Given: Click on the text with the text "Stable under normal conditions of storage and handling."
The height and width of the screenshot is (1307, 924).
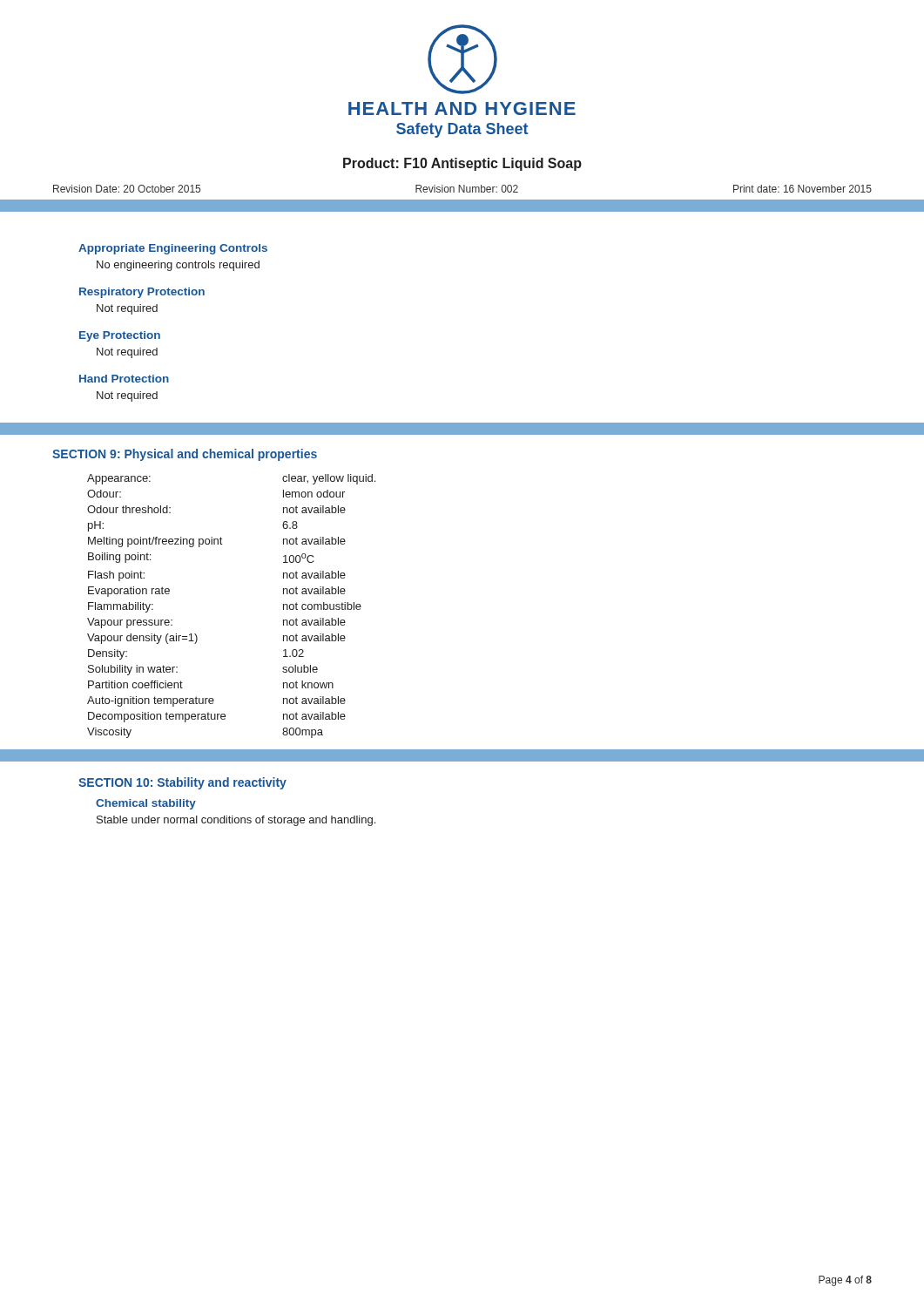Looking at the screenshot, I should click(236, 820).
